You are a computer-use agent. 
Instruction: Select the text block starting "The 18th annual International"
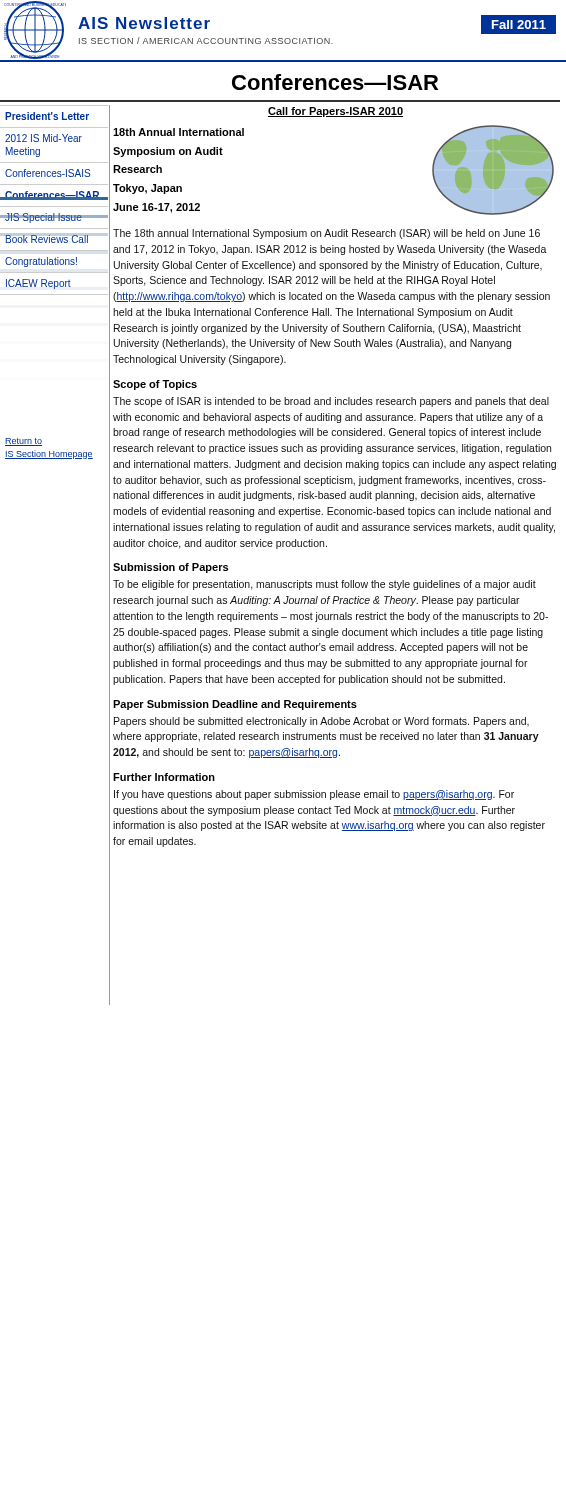click(332, 296)
